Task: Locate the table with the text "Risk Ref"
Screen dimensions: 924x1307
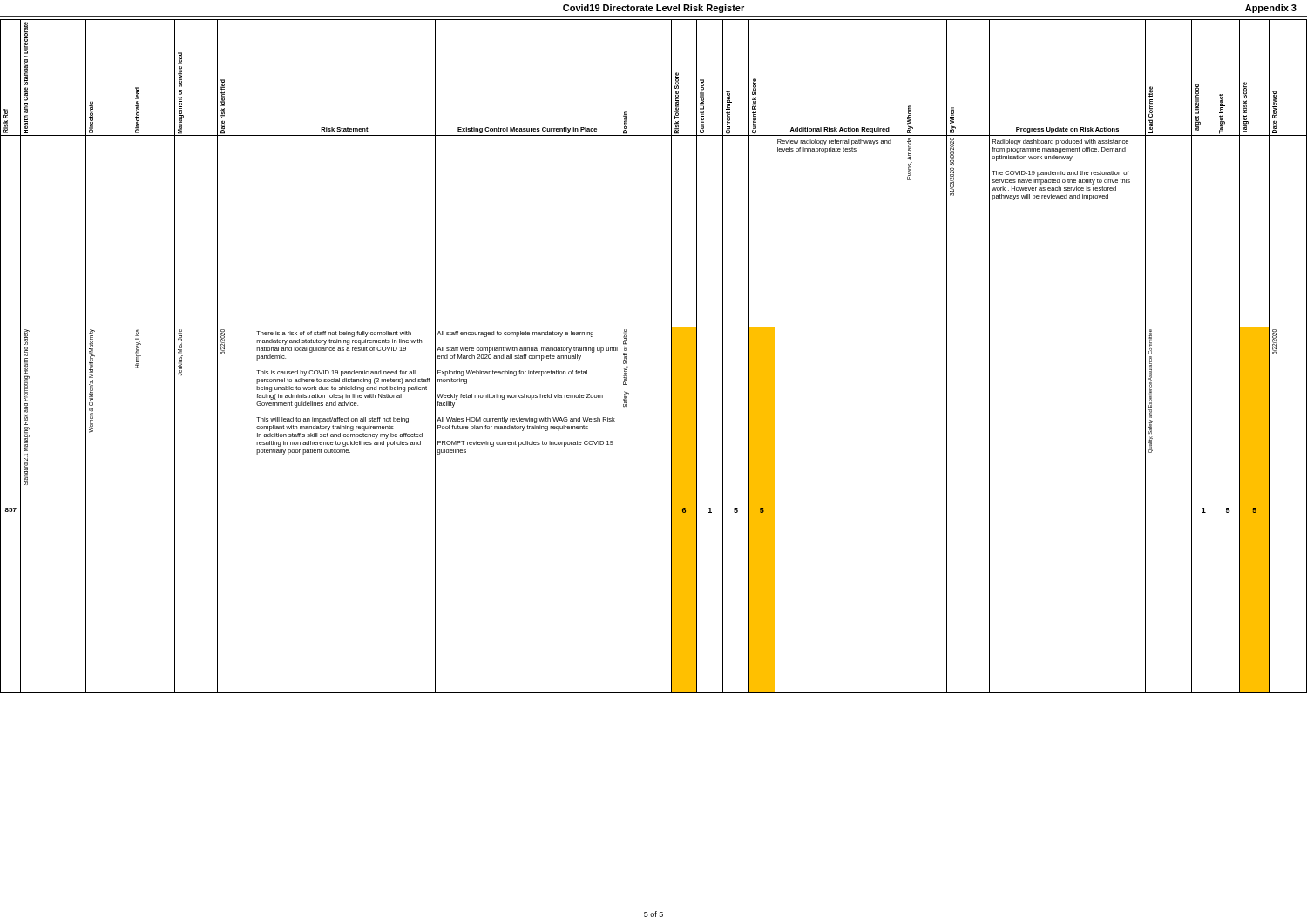Action: (654, 356)
